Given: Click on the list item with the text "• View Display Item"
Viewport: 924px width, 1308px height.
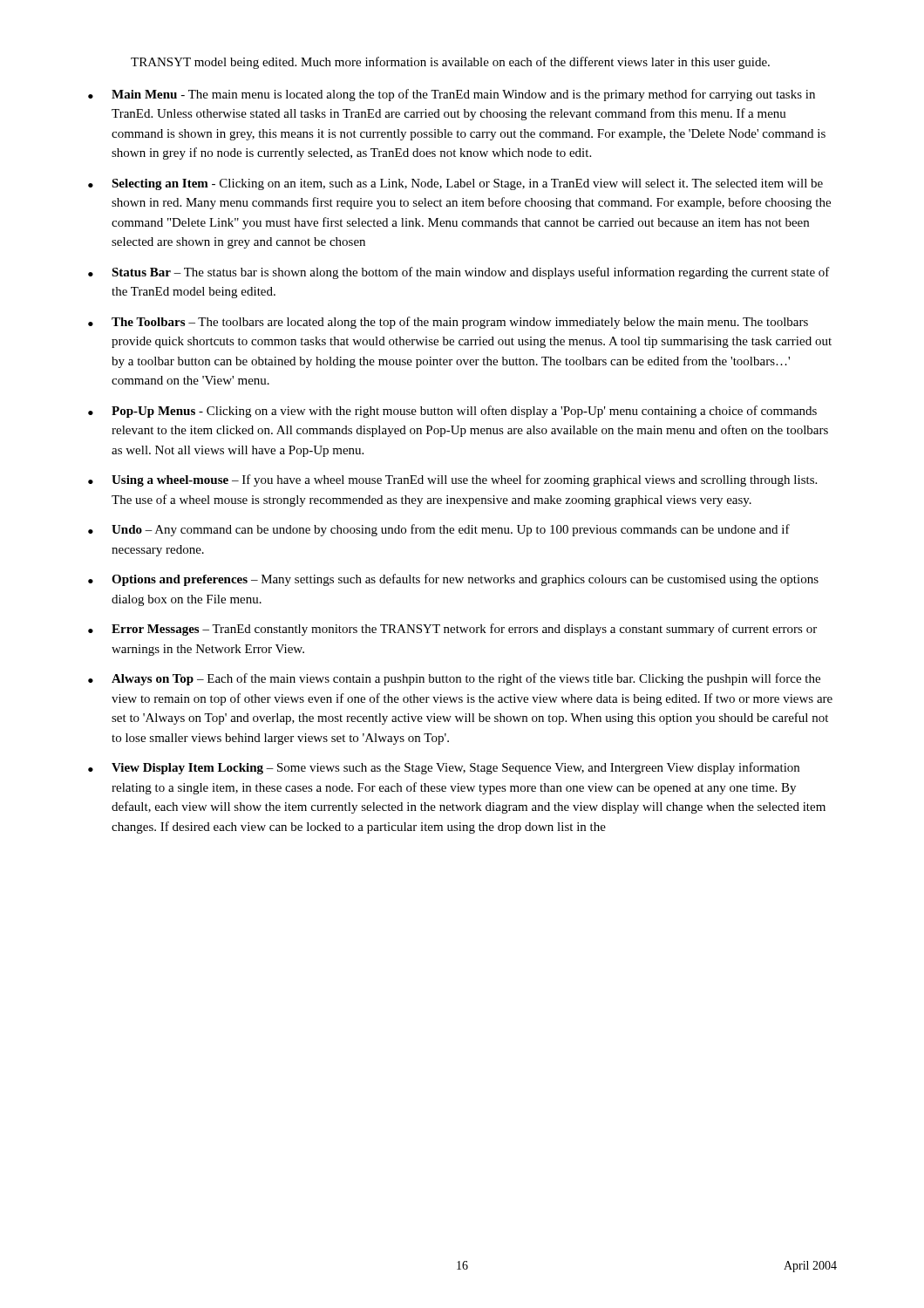Looking at the screenshot, I should [x=462, y=797].
